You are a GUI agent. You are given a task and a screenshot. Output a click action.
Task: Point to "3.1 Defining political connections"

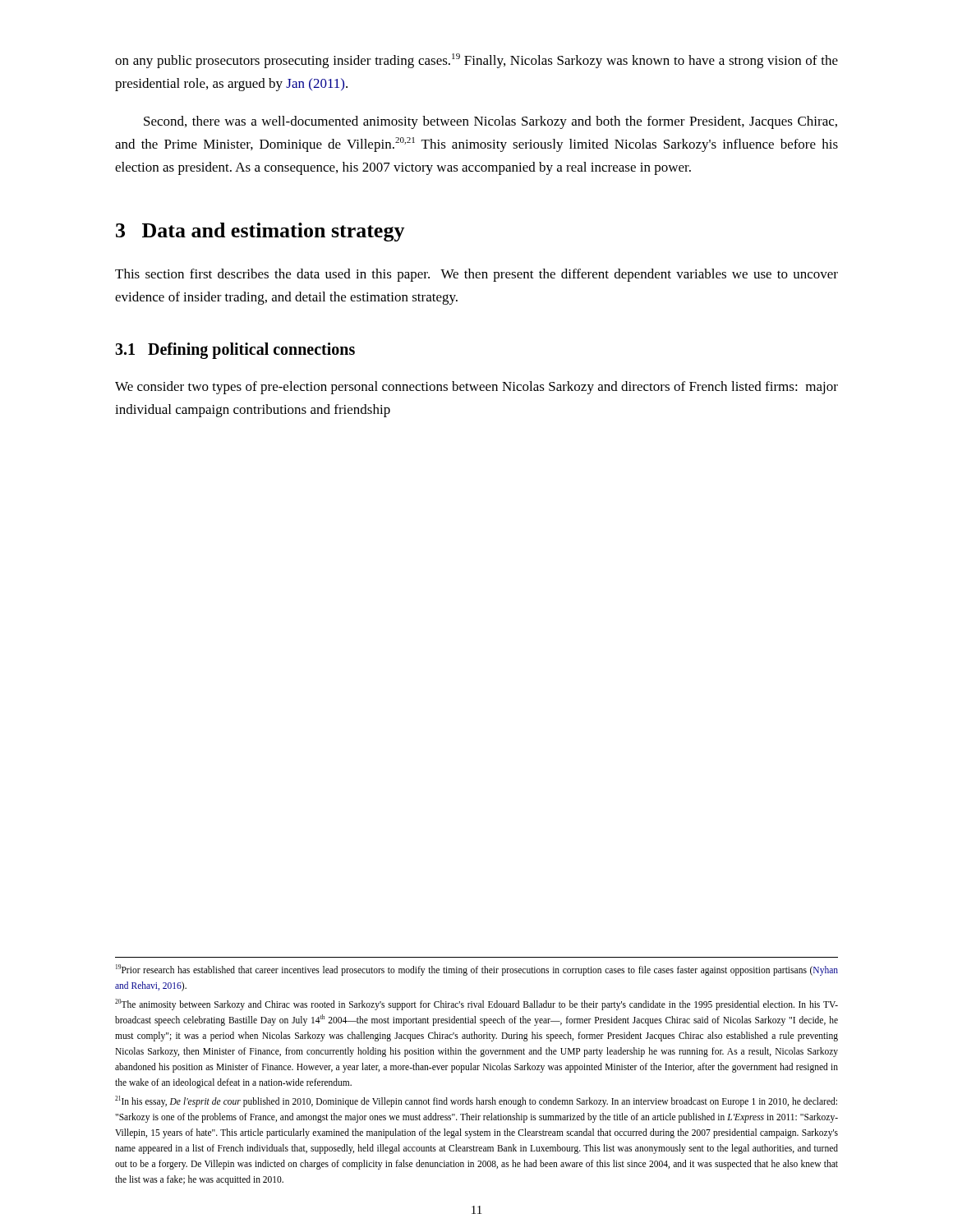tap(235, 351)
